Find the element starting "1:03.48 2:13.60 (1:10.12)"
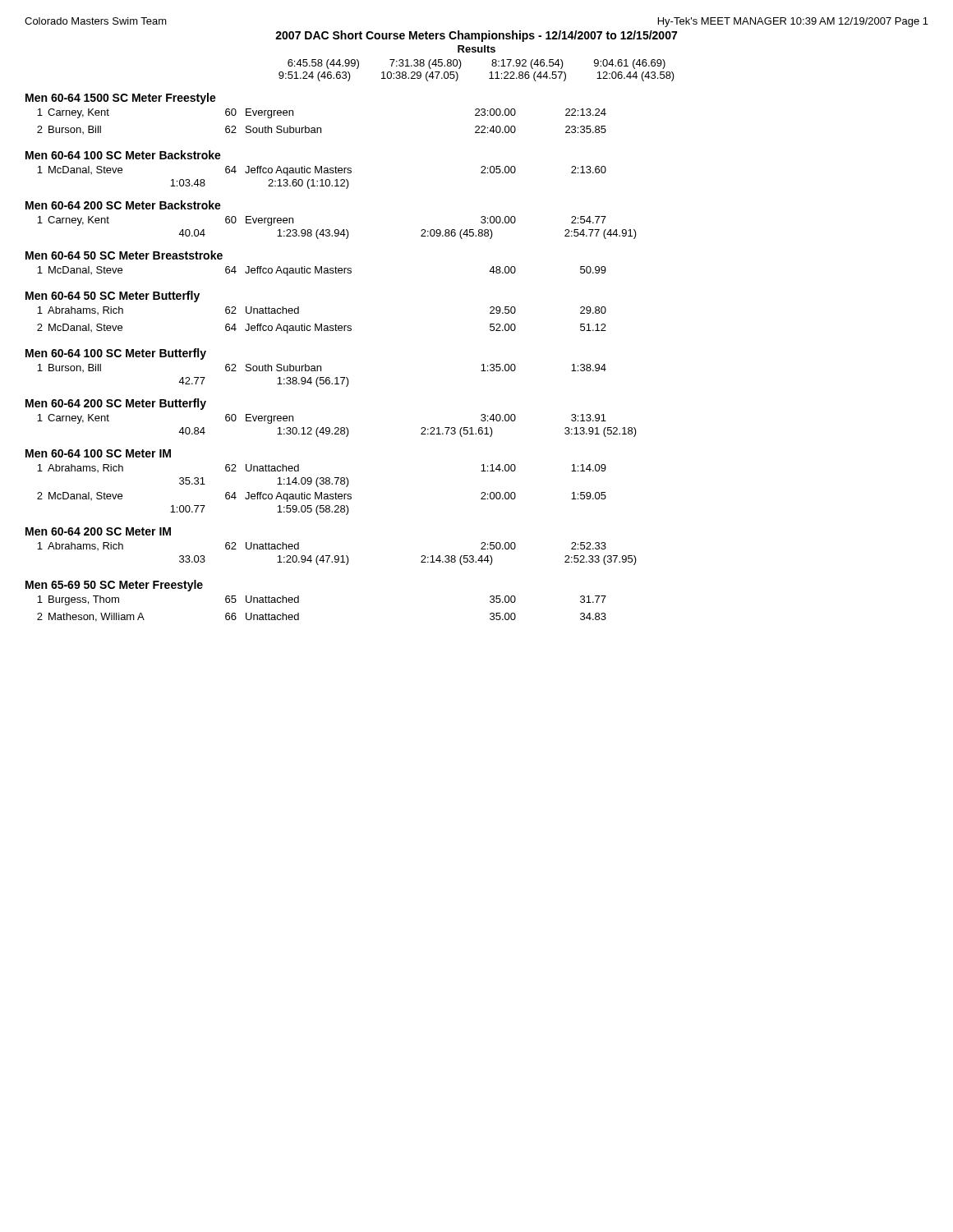 click(x=212, y=183)
